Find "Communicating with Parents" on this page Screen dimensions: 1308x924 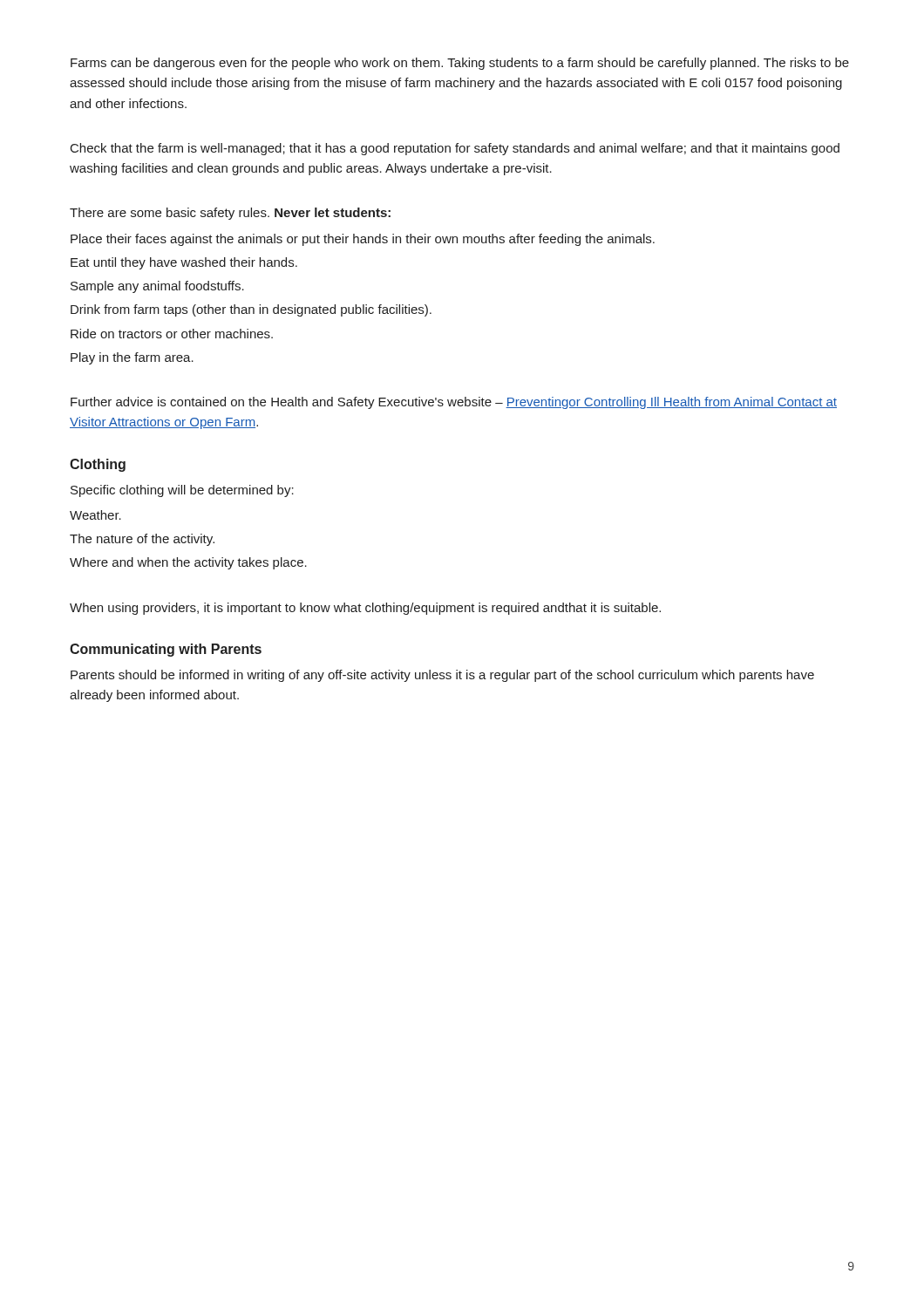tap(166, 649)
